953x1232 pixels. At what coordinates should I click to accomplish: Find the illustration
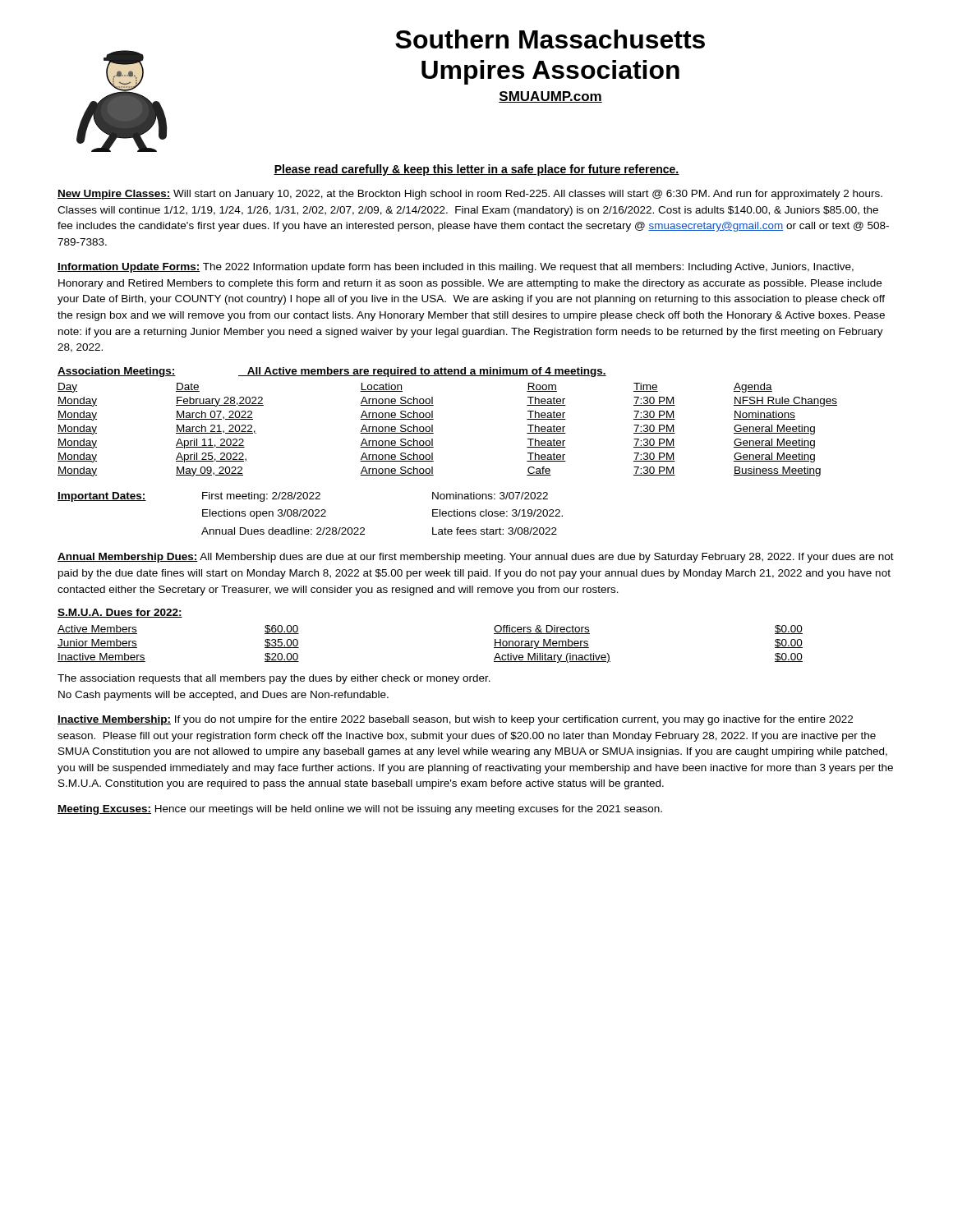click(127, 90)
